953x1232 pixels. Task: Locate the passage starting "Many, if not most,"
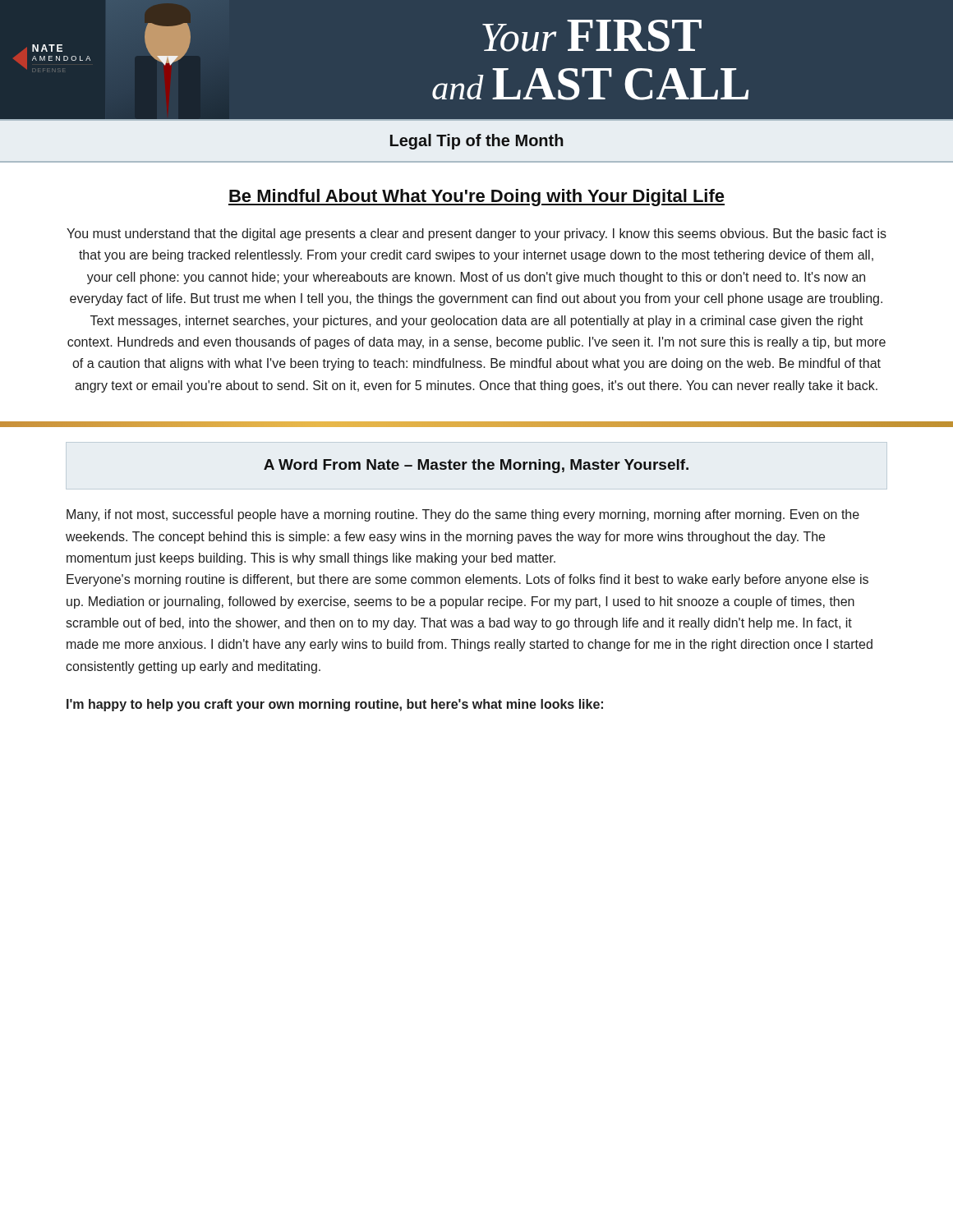click(x=469, y=591)
